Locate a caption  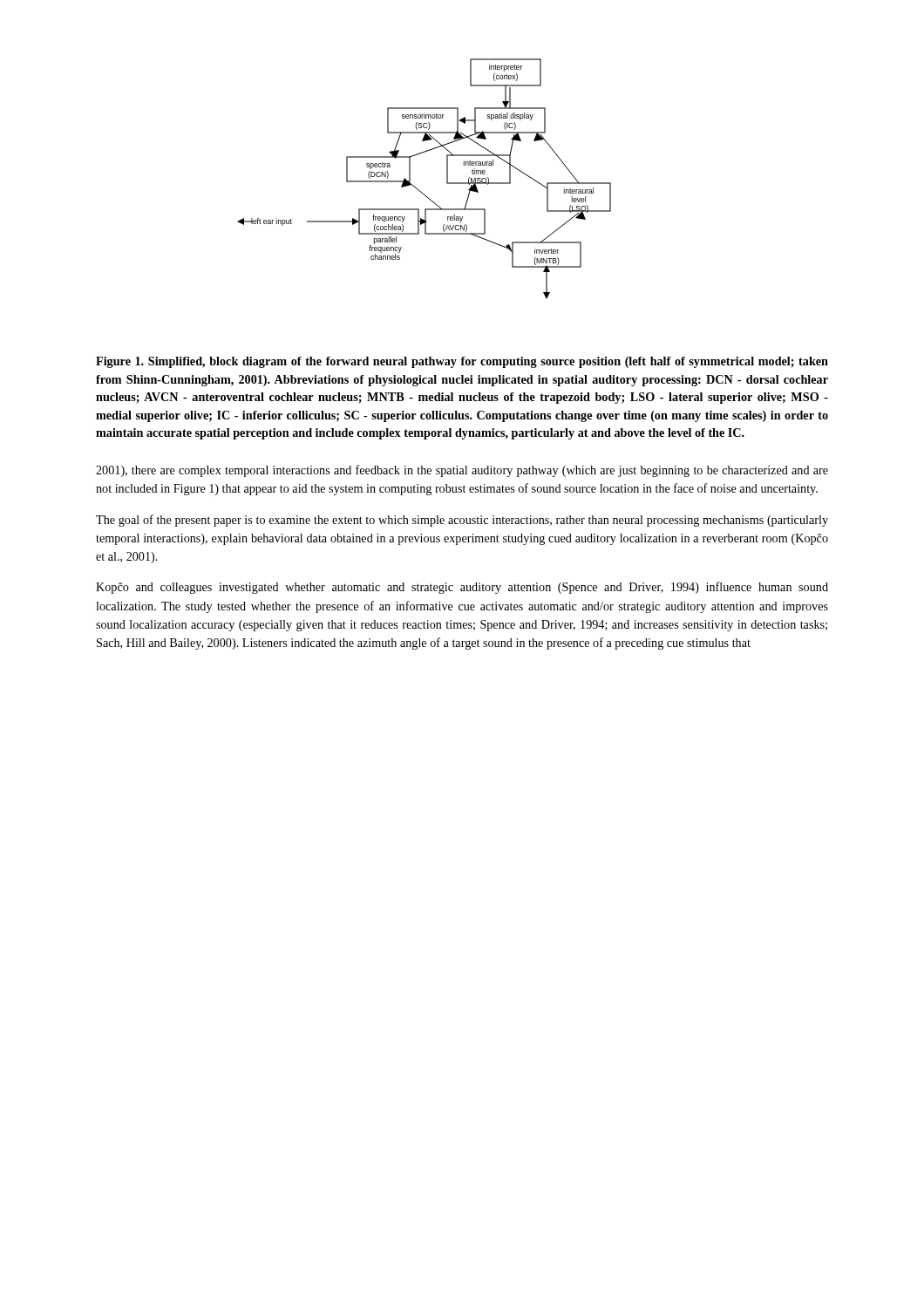click(x=462, y=397)
